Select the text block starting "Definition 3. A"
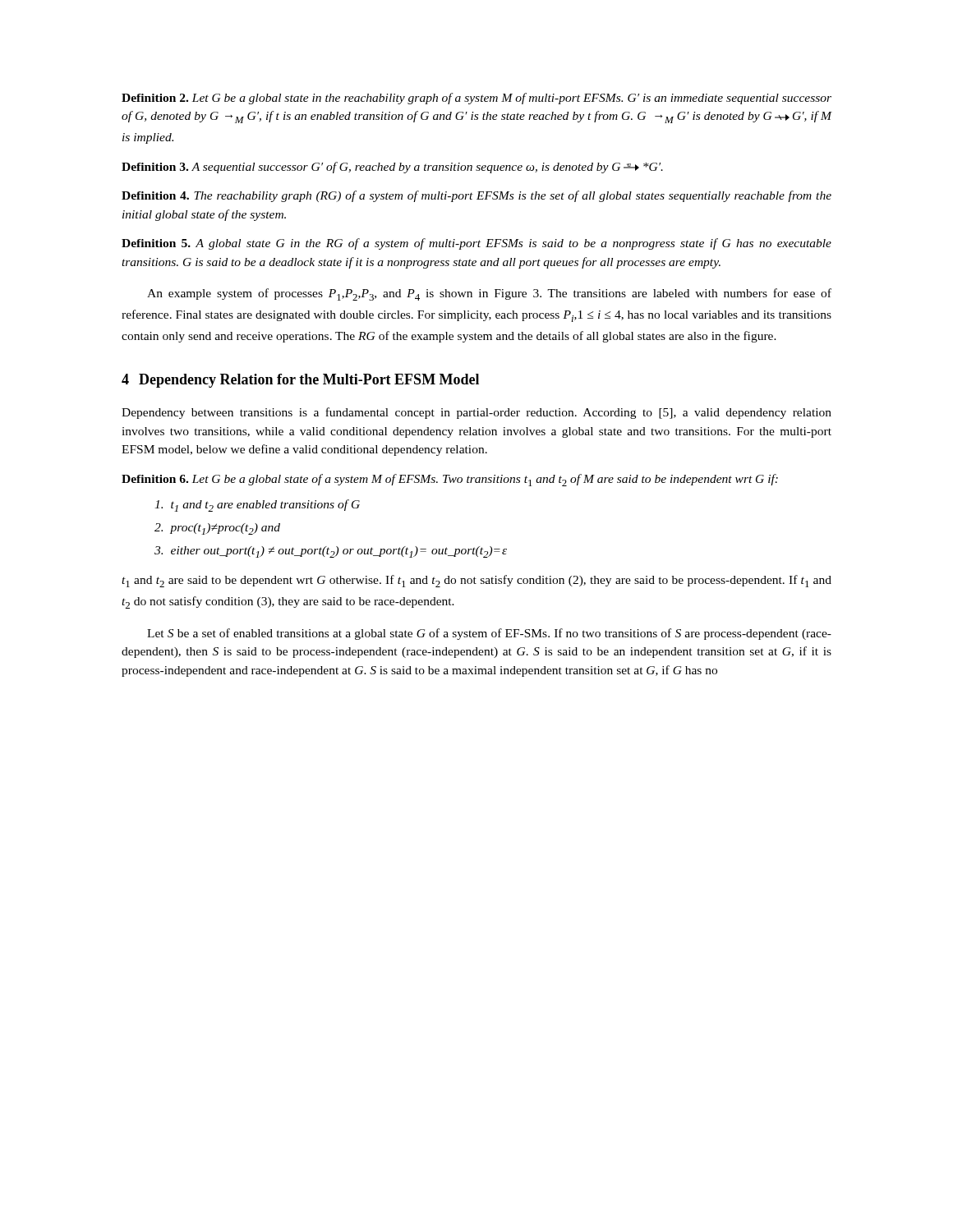 point(476,167)
